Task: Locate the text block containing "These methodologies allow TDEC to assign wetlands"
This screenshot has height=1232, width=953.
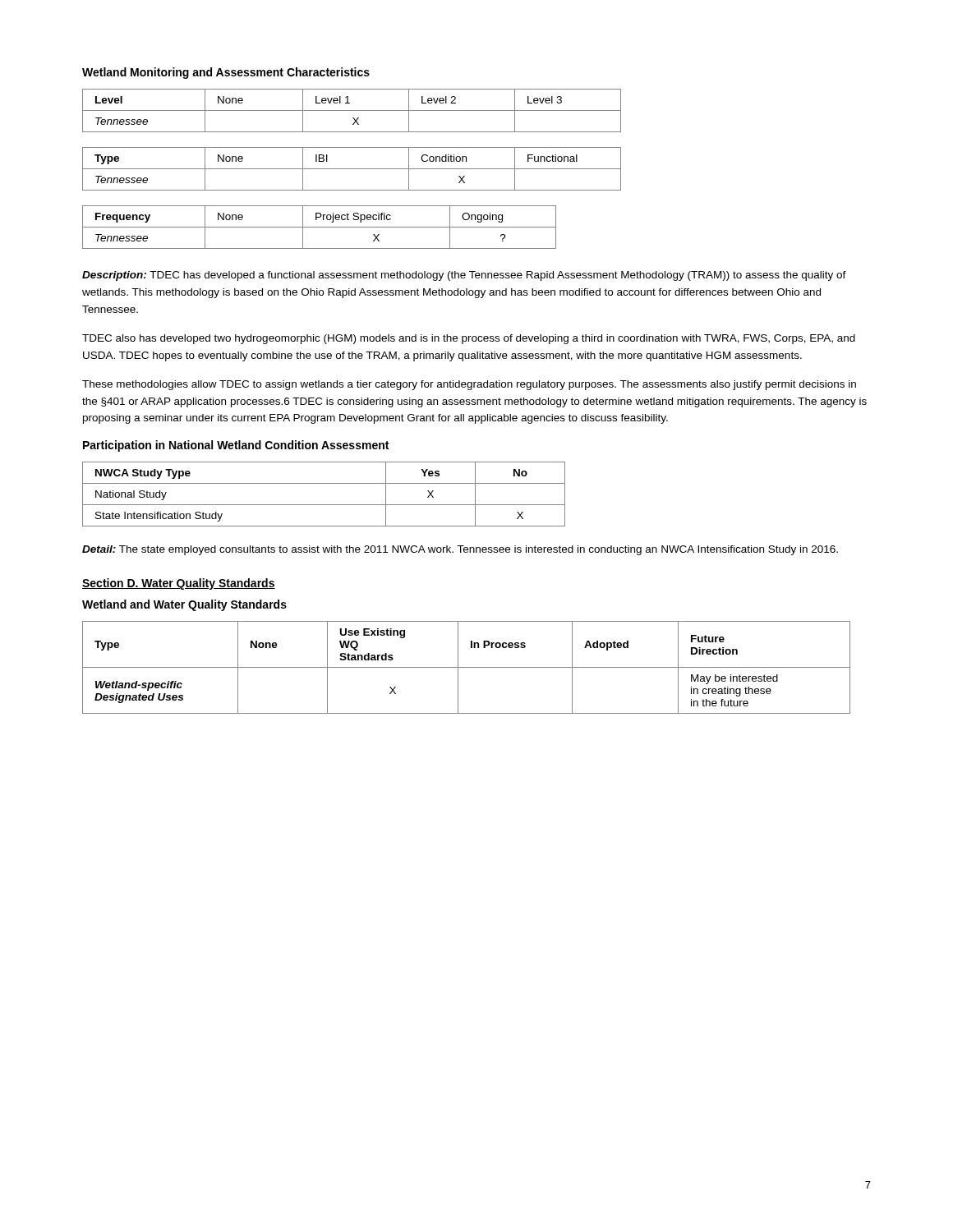Action: tap(475, 401)
